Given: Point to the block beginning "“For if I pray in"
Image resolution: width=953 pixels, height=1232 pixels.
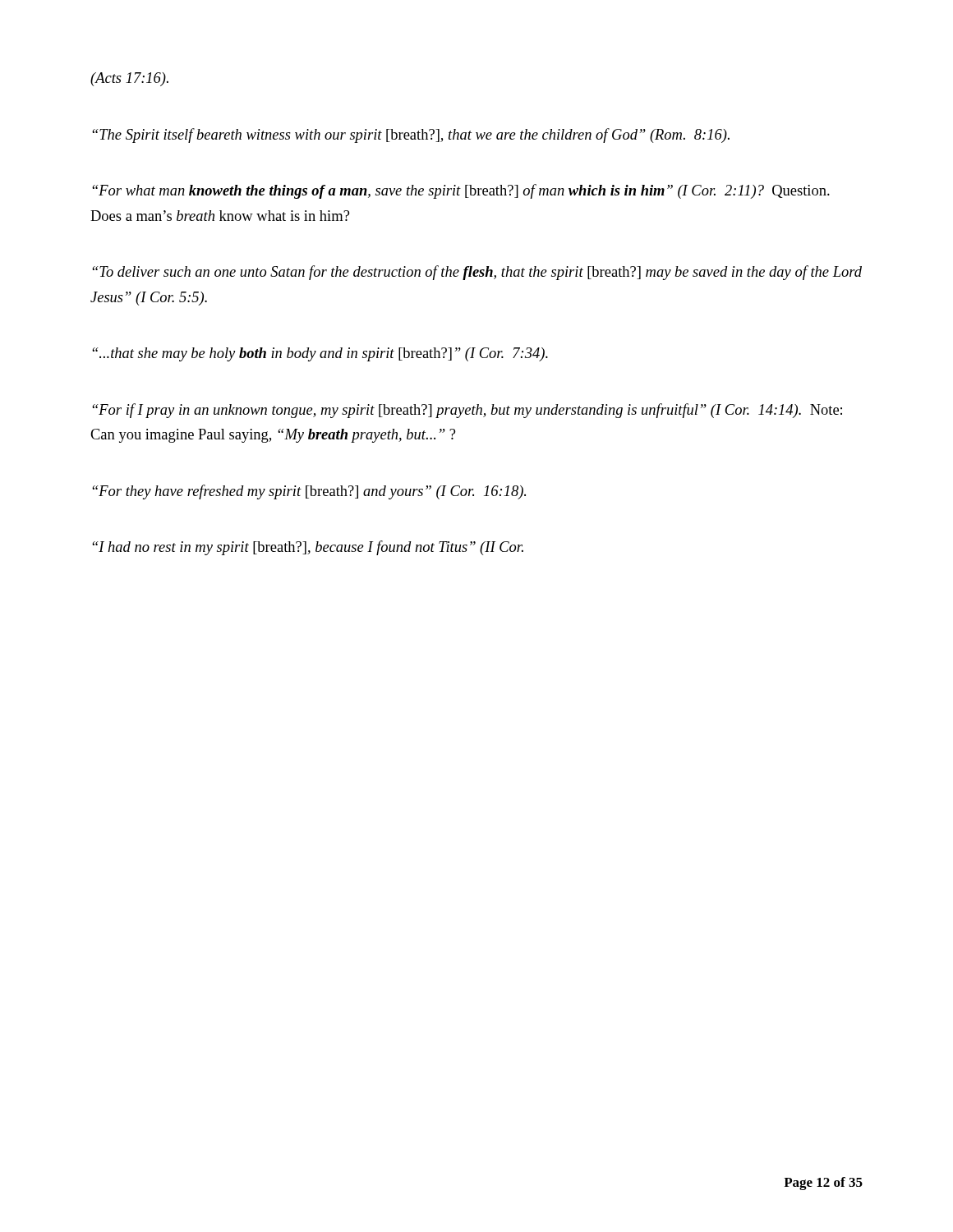Looking at the screenshot, I should 469,422.
